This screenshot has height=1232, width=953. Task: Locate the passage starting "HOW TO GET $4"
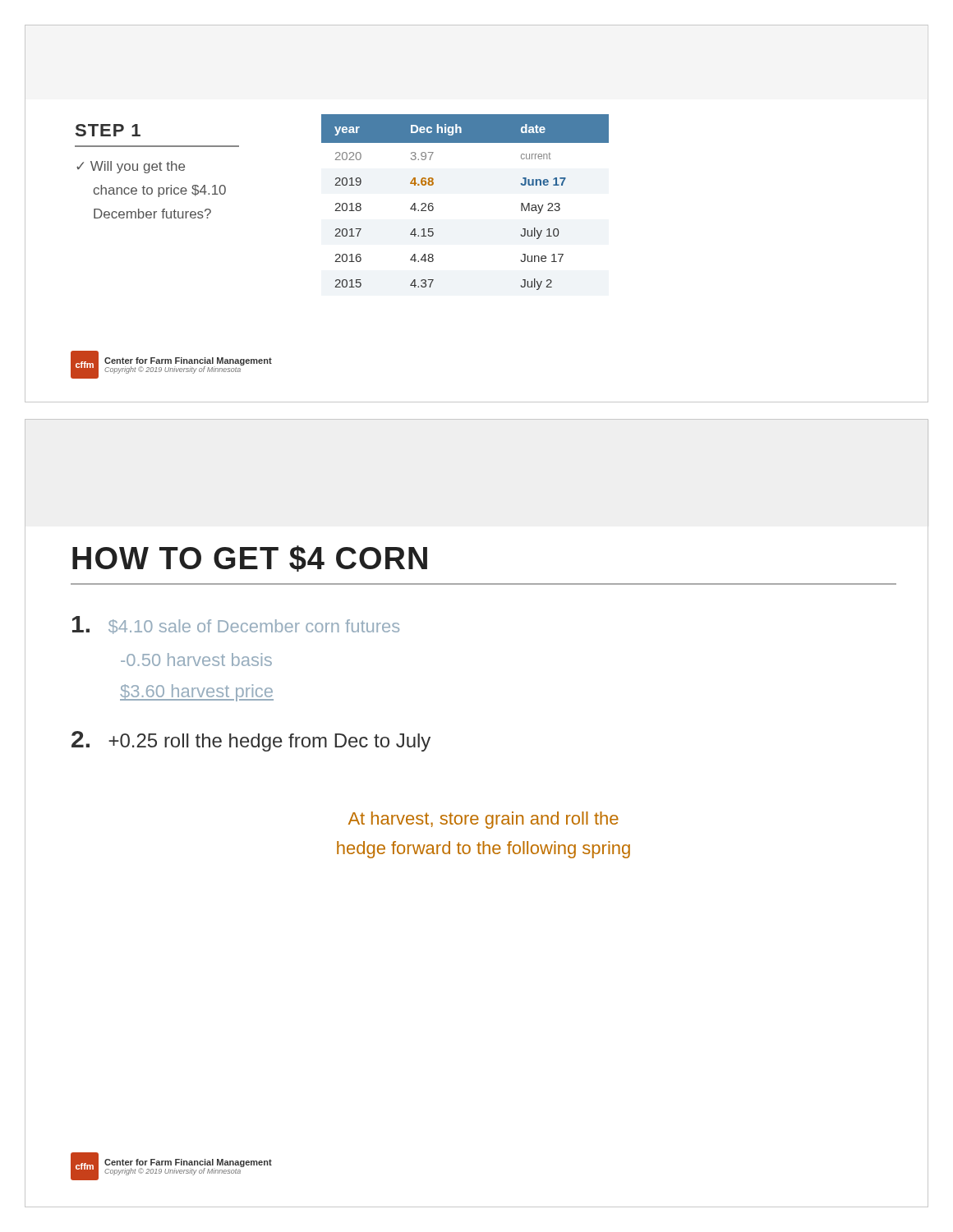(x=250, y=559)
